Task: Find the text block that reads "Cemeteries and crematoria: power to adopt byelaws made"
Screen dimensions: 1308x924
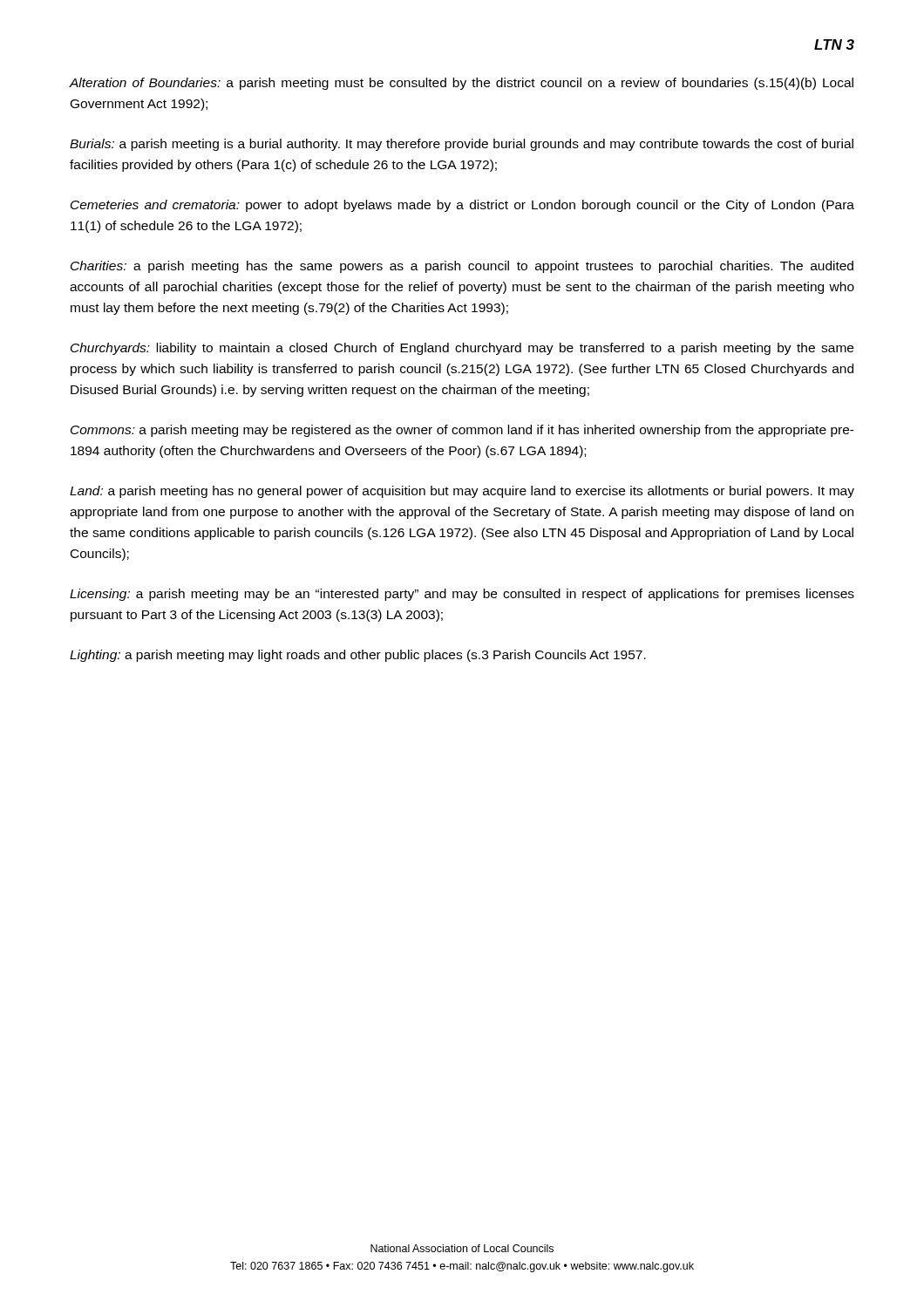Action: coord(462,215)
